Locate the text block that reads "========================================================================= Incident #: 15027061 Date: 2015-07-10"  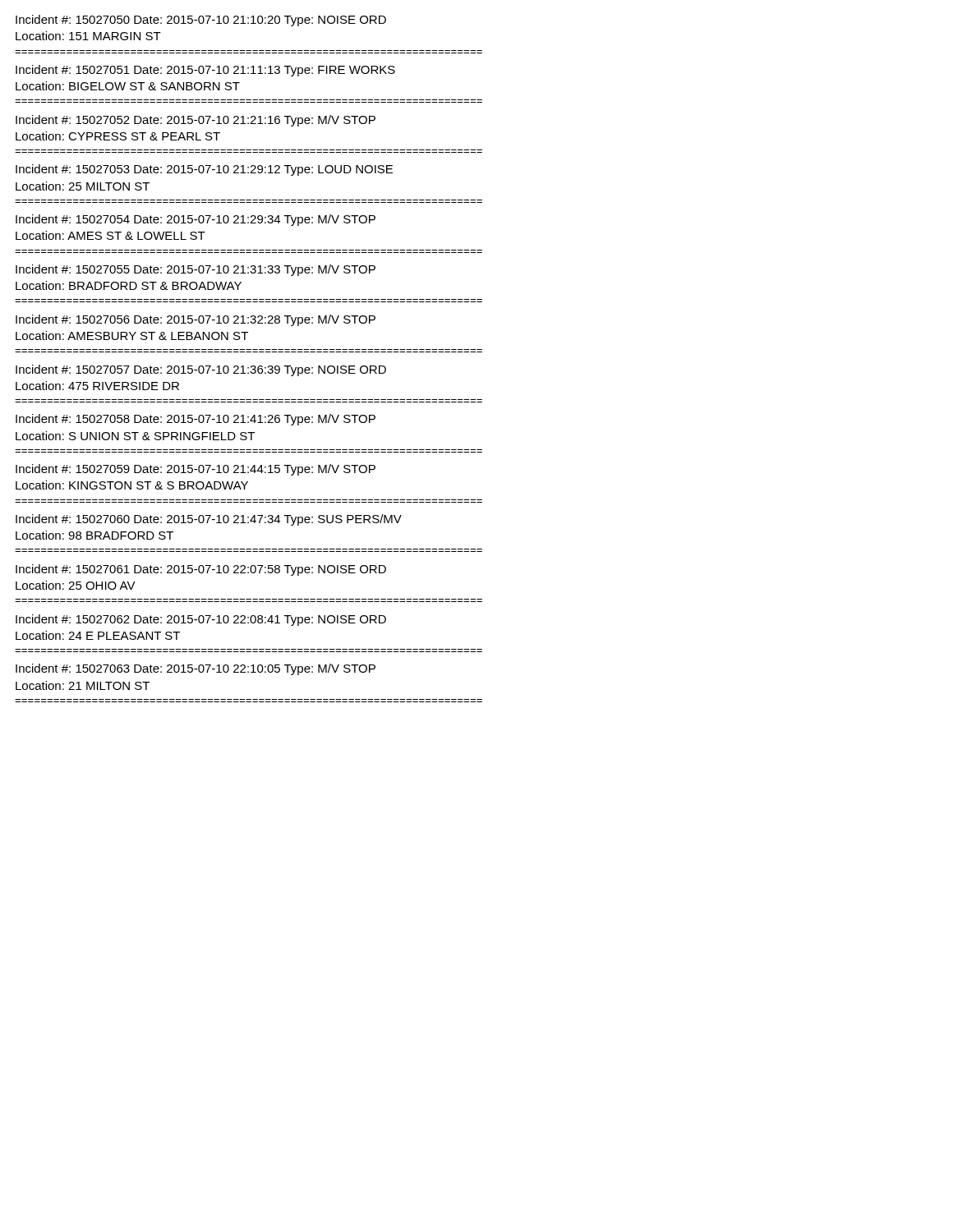click(201, 570)
